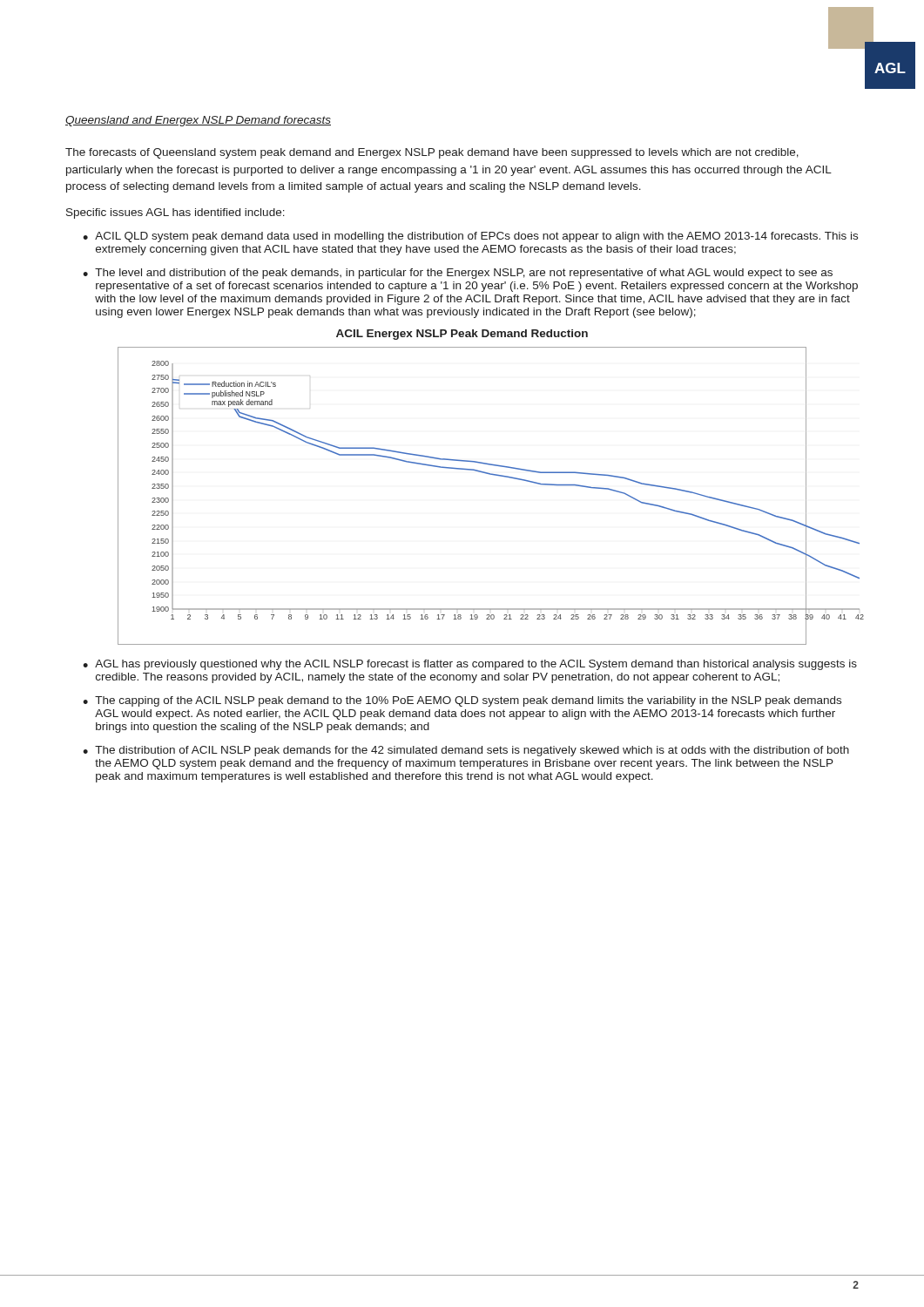Find the region starting "• The level and distribution of"
The width and height of the screenshot is (924, 1307).
(x=471, y=292)
